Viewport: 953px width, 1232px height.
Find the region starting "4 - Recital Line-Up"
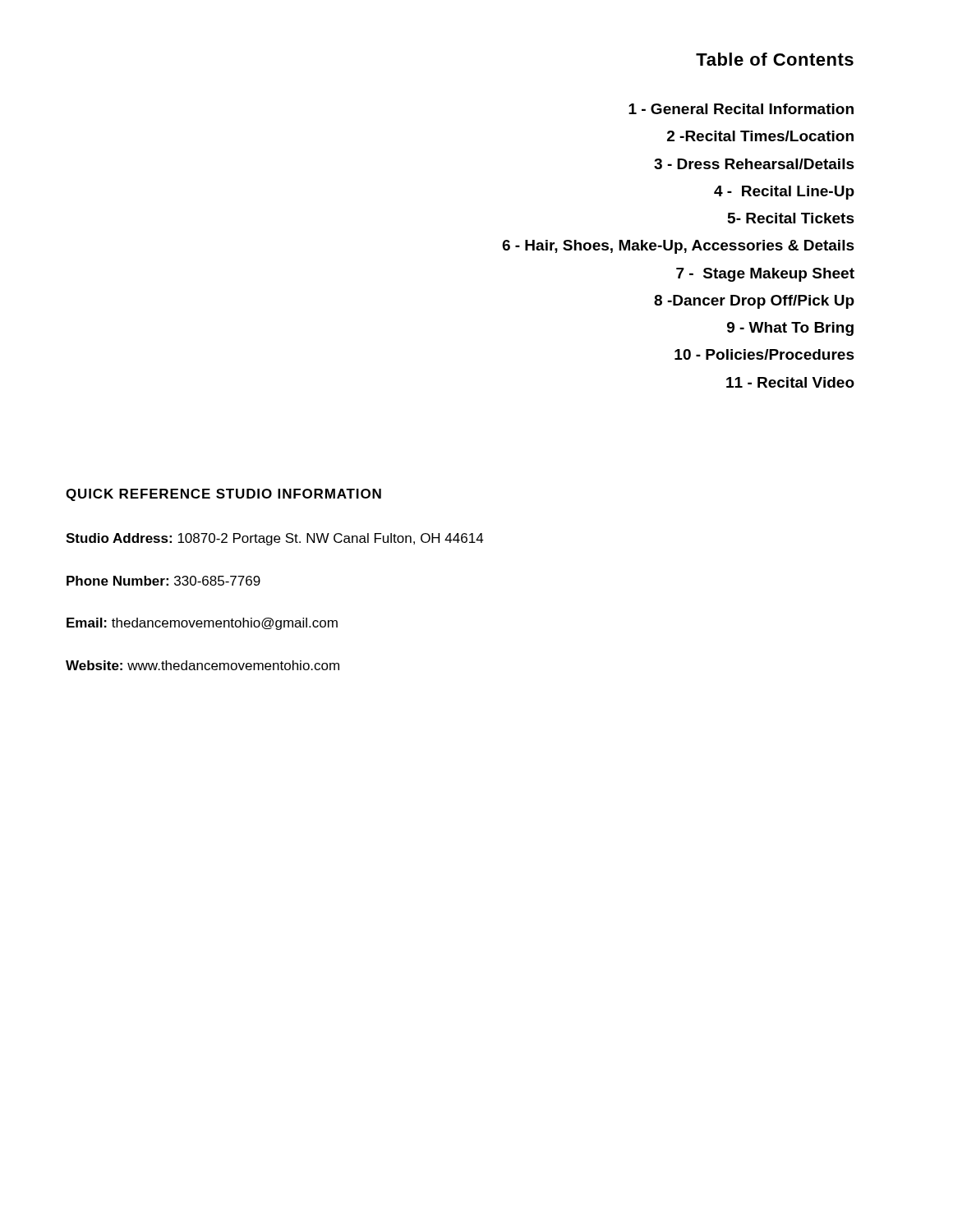[x=784, y=191]
